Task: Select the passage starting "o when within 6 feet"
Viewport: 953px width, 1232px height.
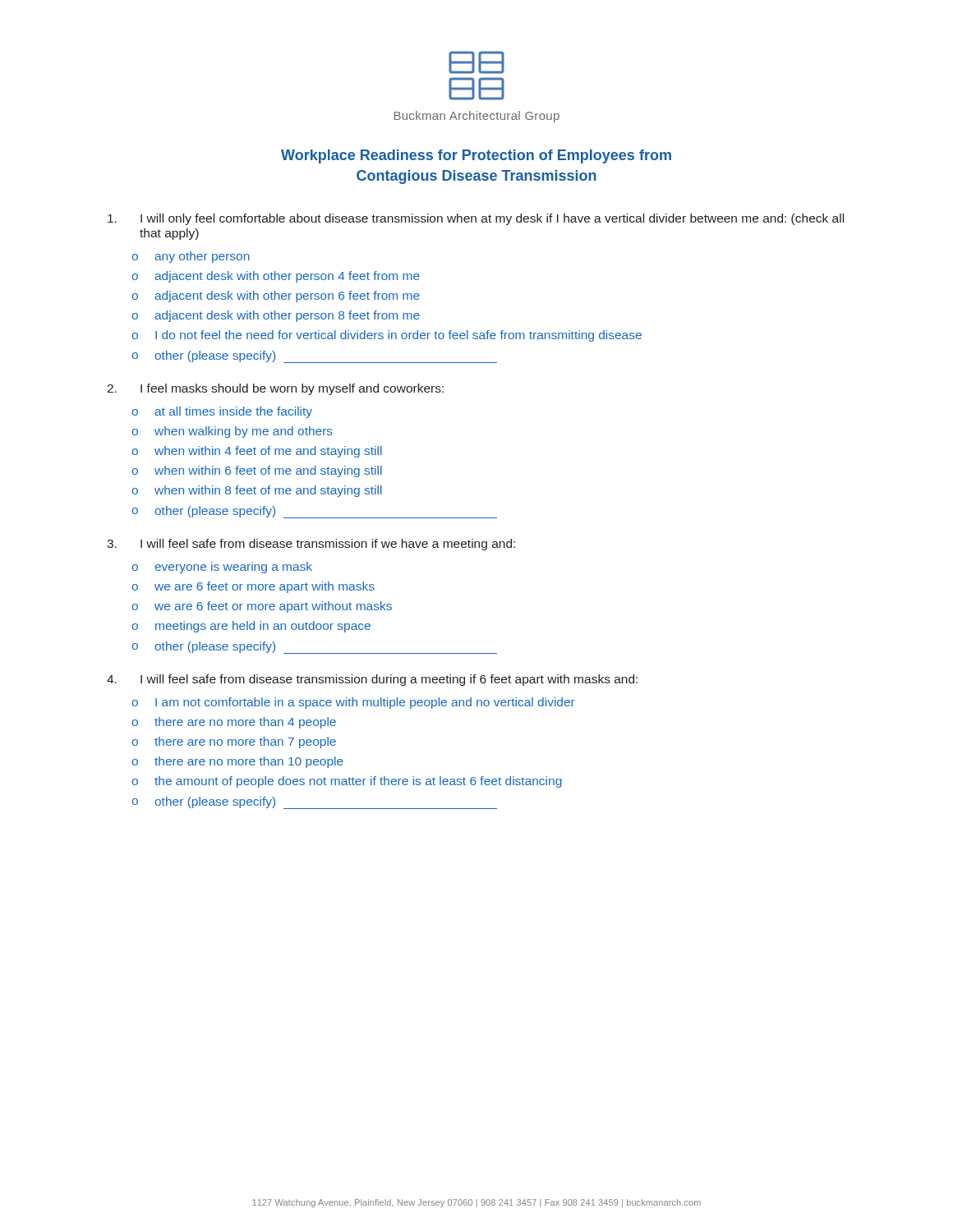Action: tap(257, 471)
